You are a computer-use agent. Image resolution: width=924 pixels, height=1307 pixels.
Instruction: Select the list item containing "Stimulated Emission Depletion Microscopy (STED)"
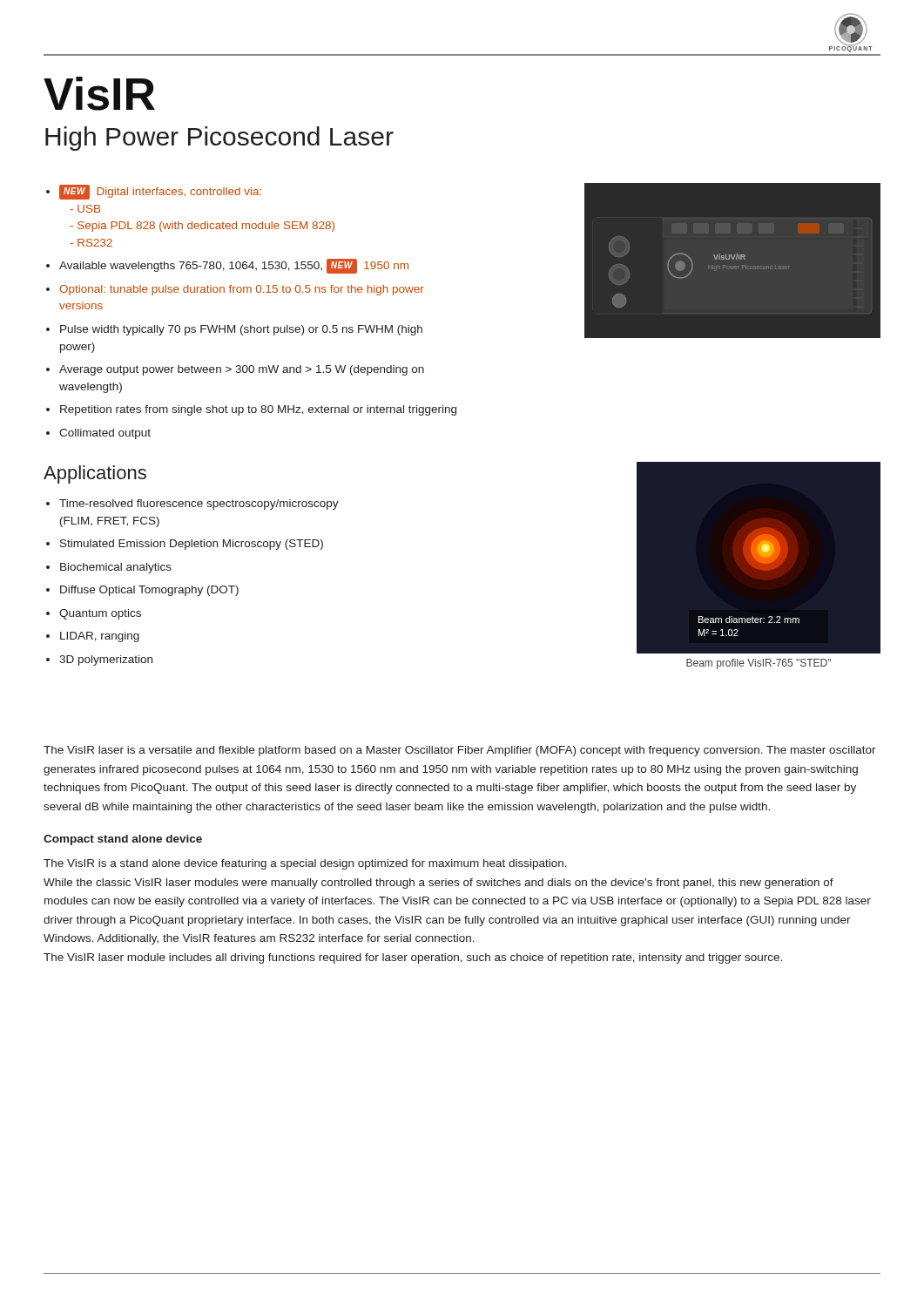[192, 543]
